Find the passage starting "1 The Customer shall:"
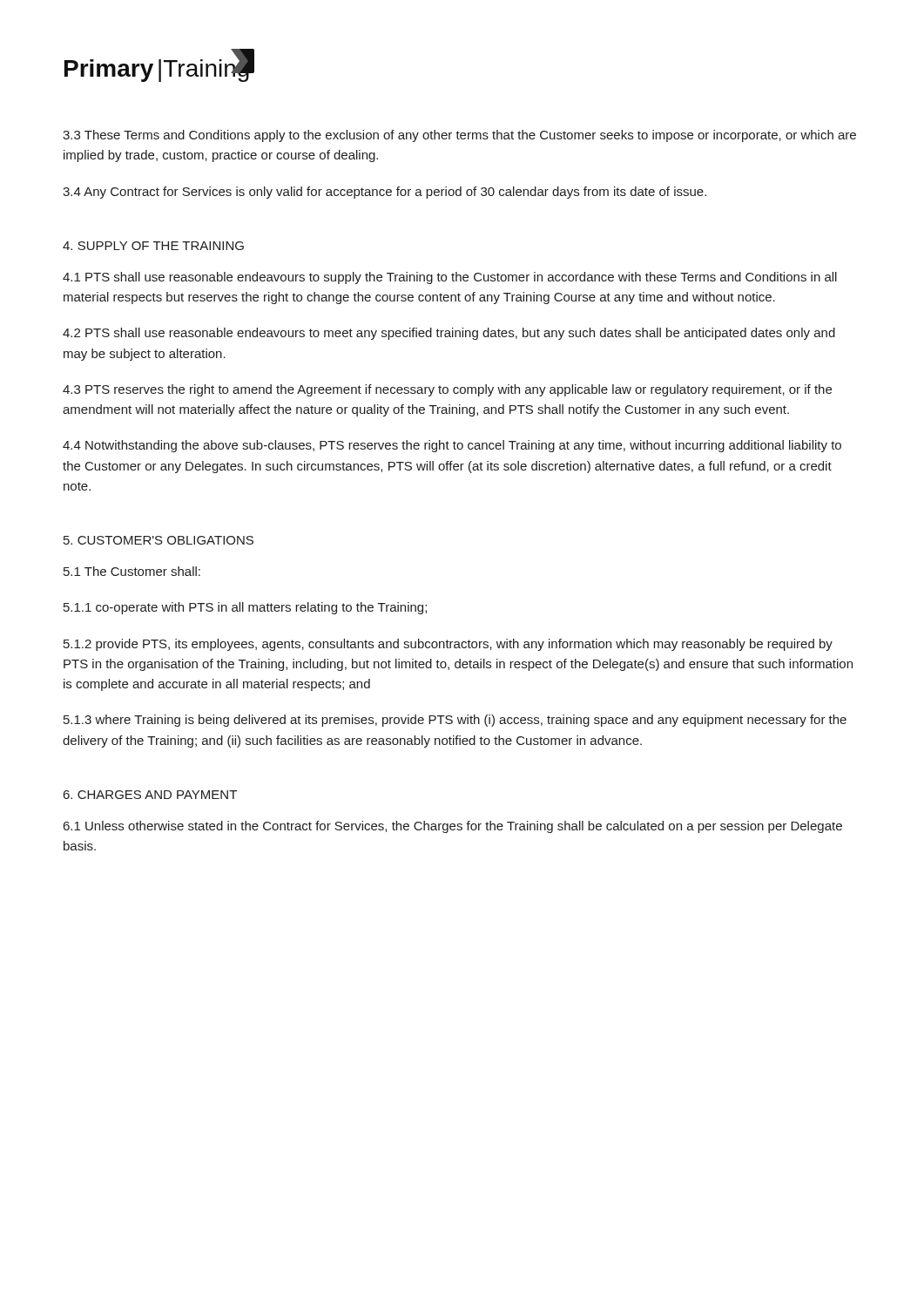 pyautogui.click(x=132, y=571)
